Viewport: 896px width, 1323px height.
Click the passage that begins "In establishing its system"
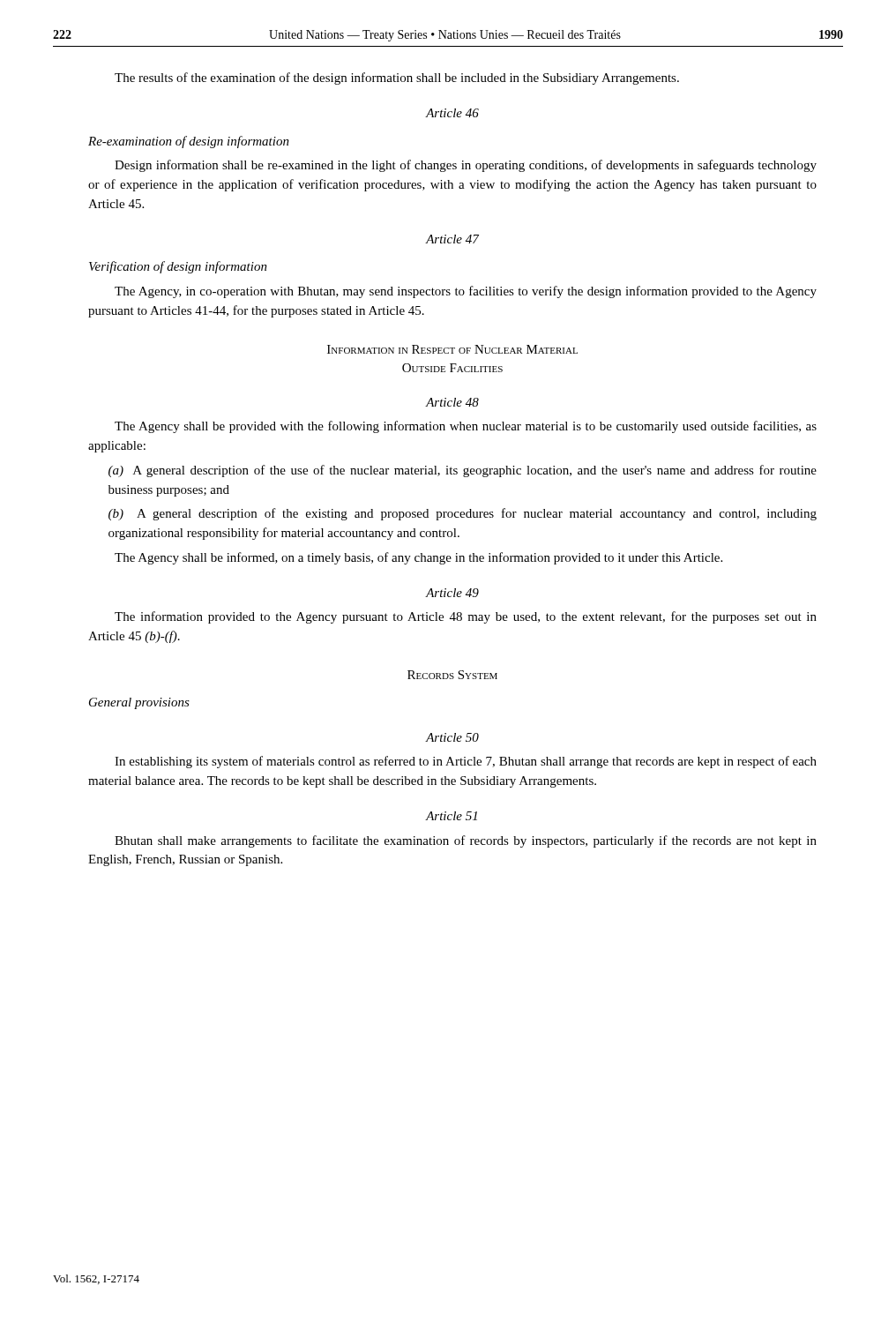click(452, 772)
